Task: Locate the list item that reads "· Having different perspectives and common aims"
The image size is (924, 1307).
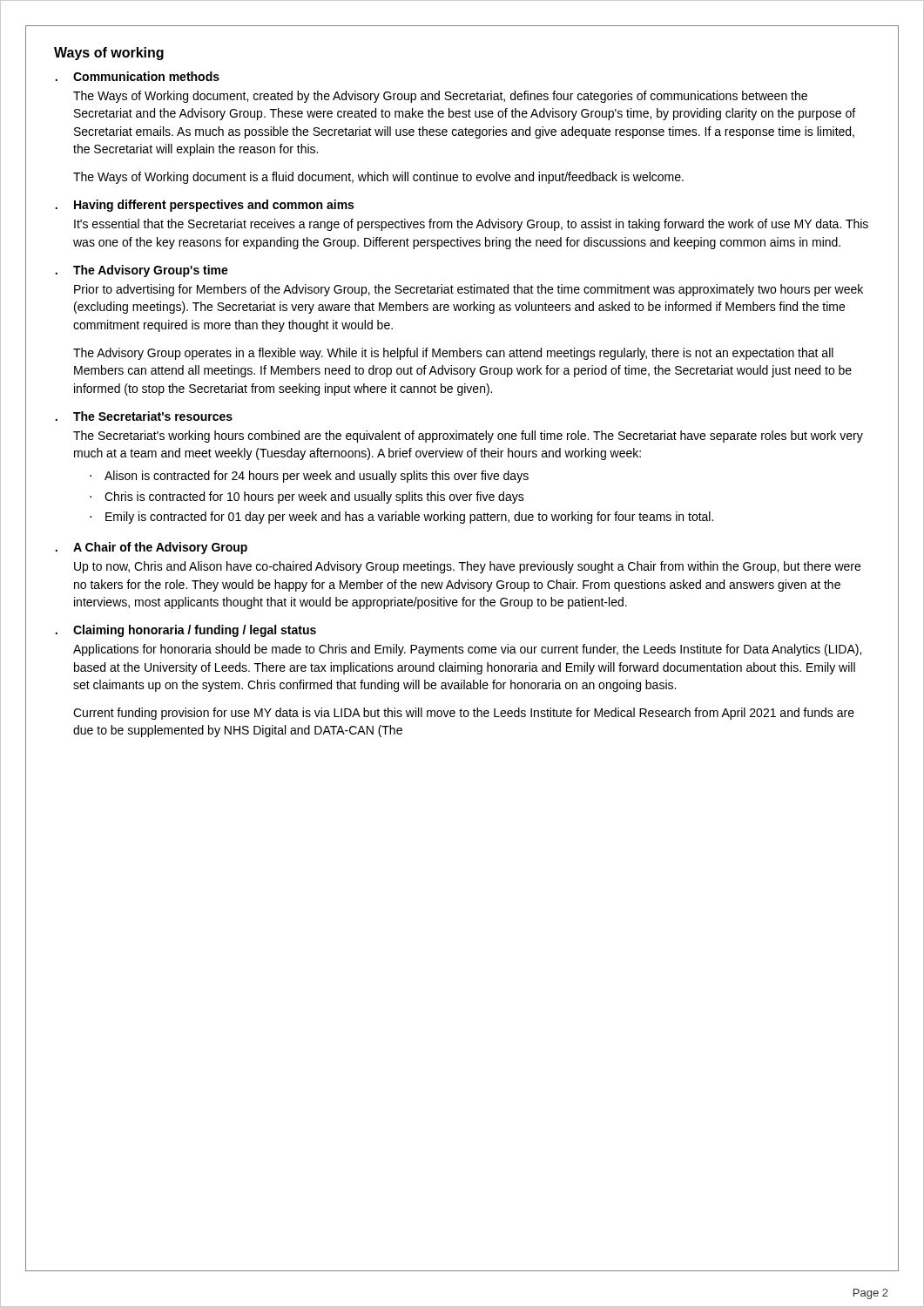Action: click(462, 225)
